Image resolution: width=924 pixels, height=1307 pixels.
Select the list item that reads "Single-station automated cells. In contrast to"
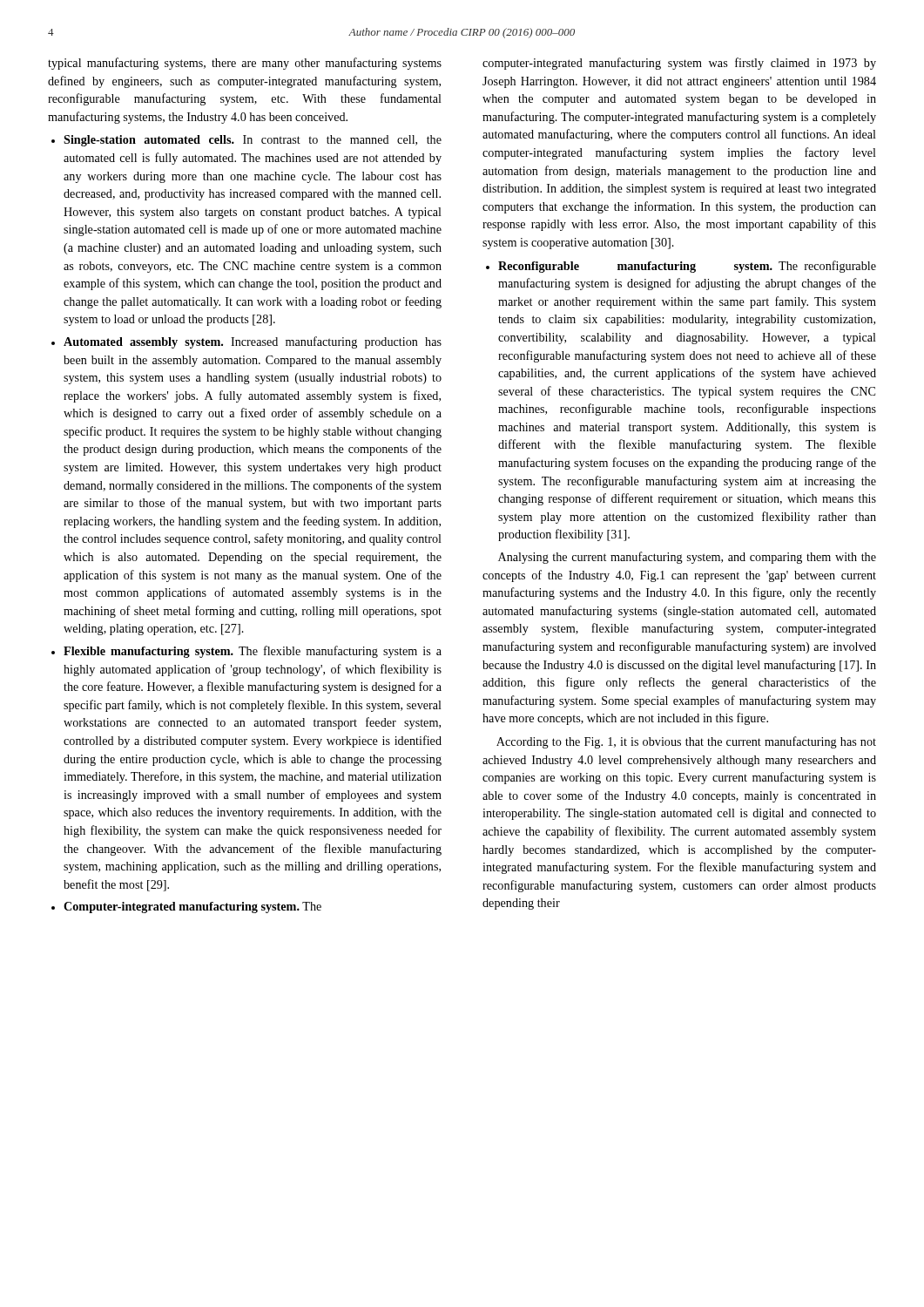tap(253, 229)
